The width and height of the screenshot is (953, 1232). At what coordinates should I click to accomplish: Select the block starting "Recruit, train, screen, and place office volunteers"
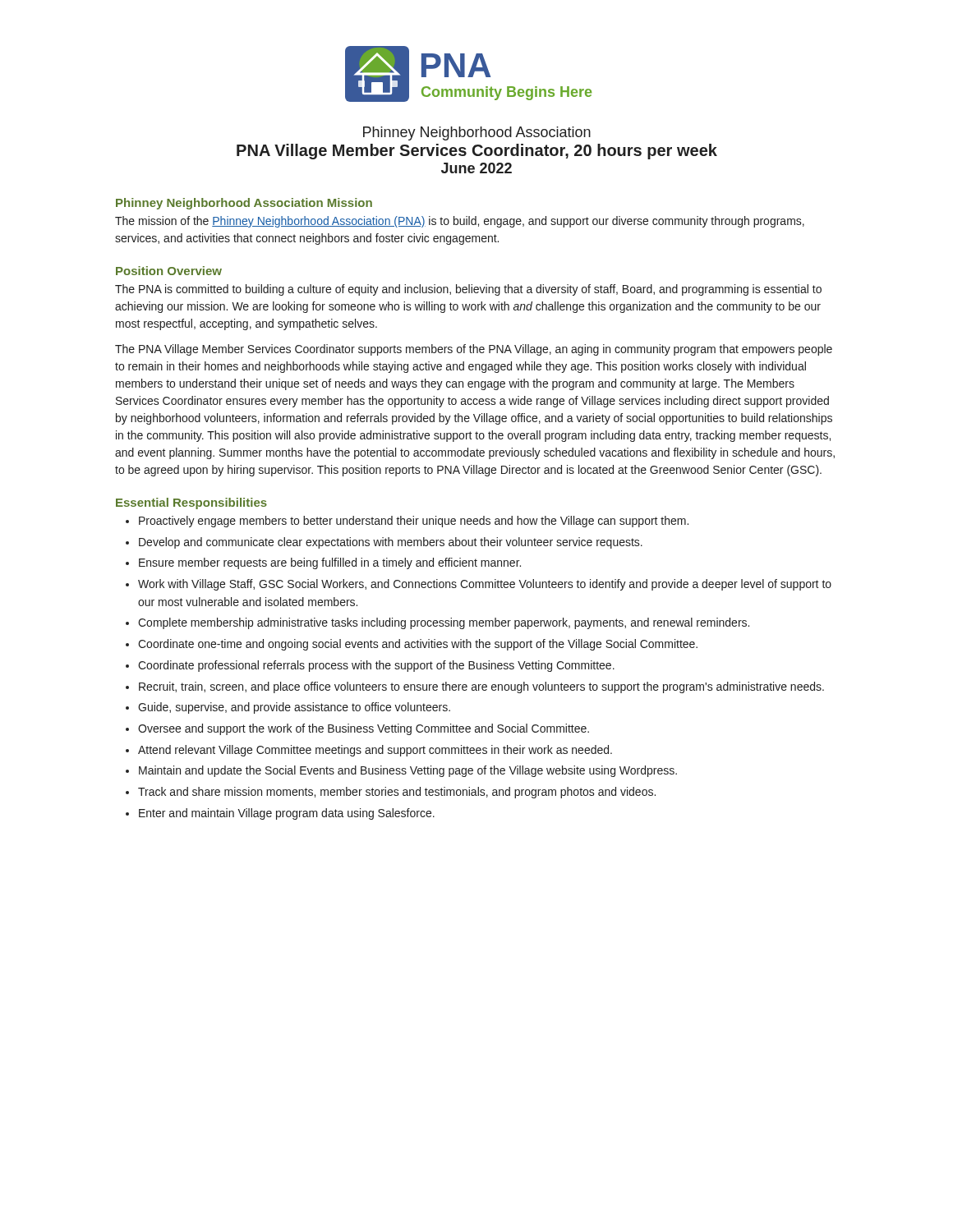click(x=481, y=686)
